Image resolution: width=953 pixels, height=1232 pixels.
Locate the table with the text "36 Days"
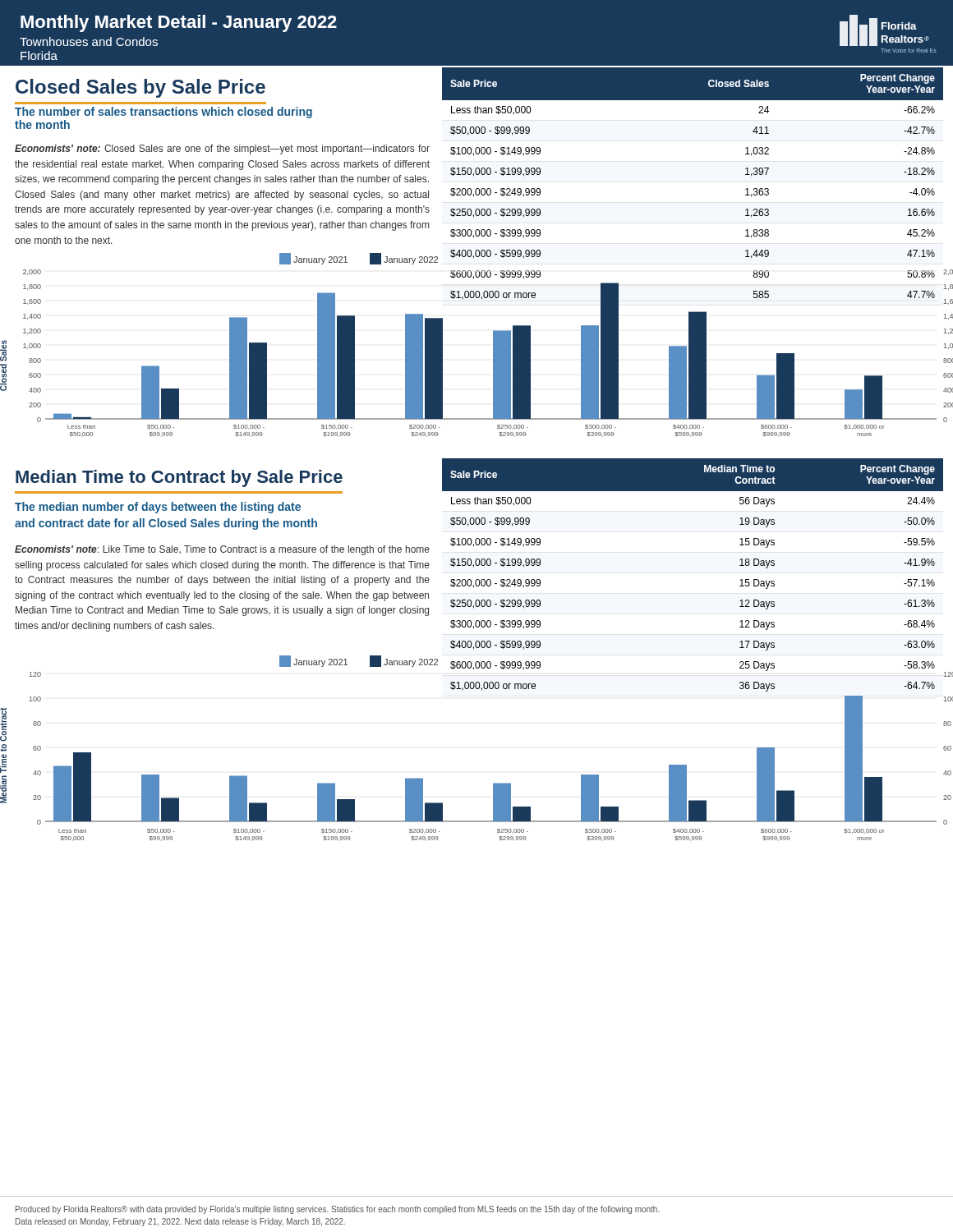coord(693,577)
